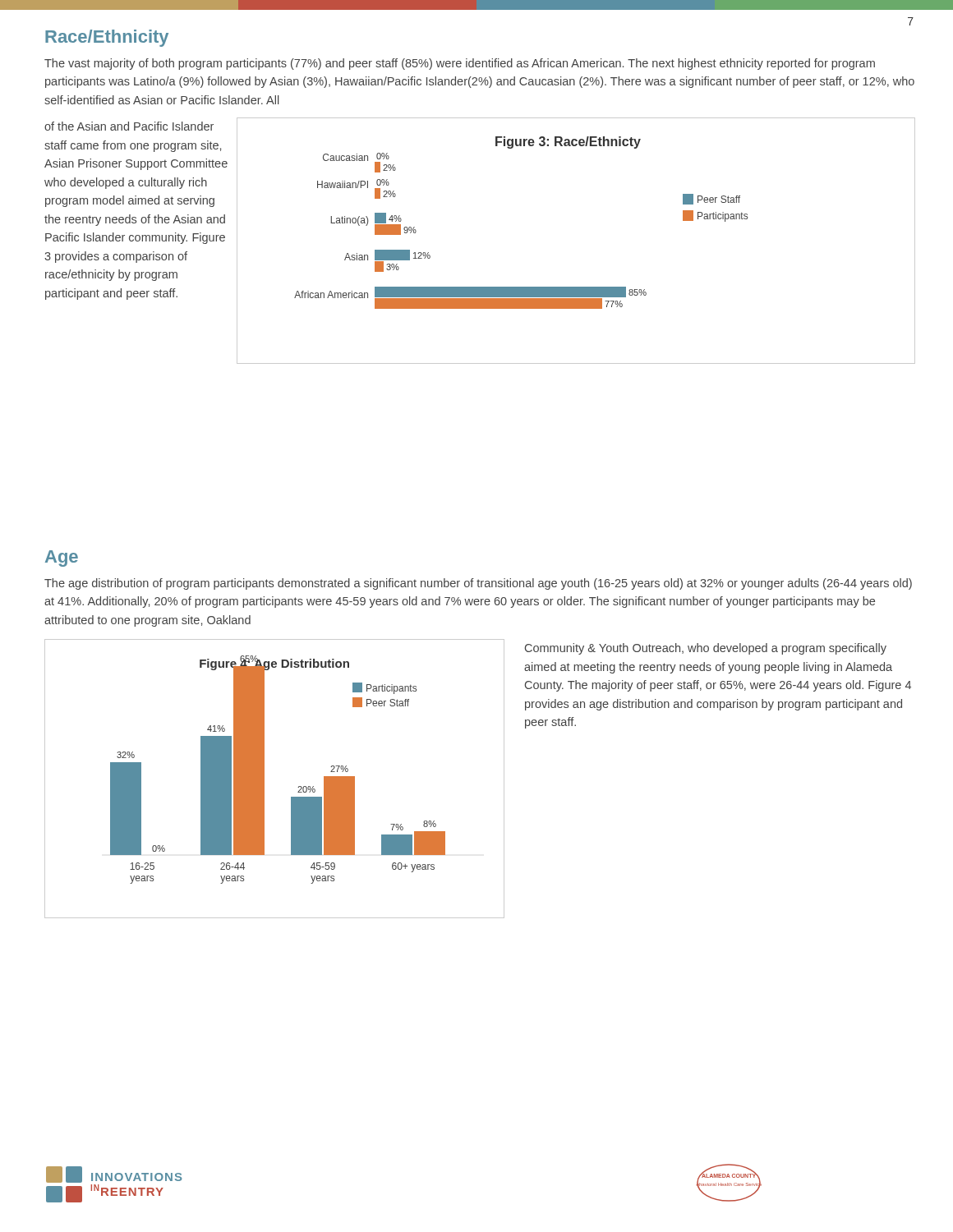The width and height of the screenshot is (953, 1232).
Task: Locate the grouped bar chart
Action: coord(274,779)
